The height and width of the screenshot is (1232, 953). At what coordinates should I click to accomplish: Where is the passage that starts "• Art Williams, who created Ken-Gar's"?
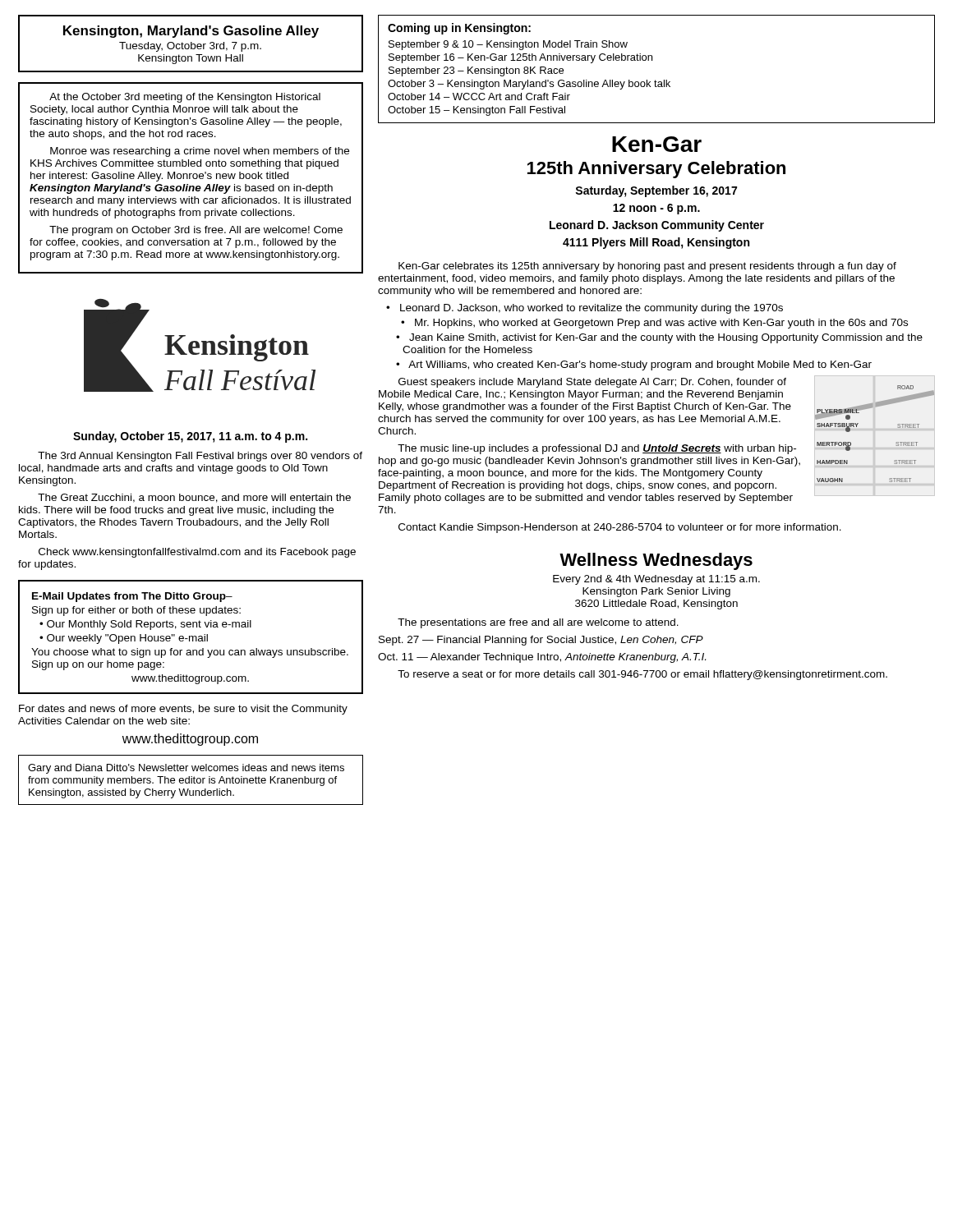[637, 364]
